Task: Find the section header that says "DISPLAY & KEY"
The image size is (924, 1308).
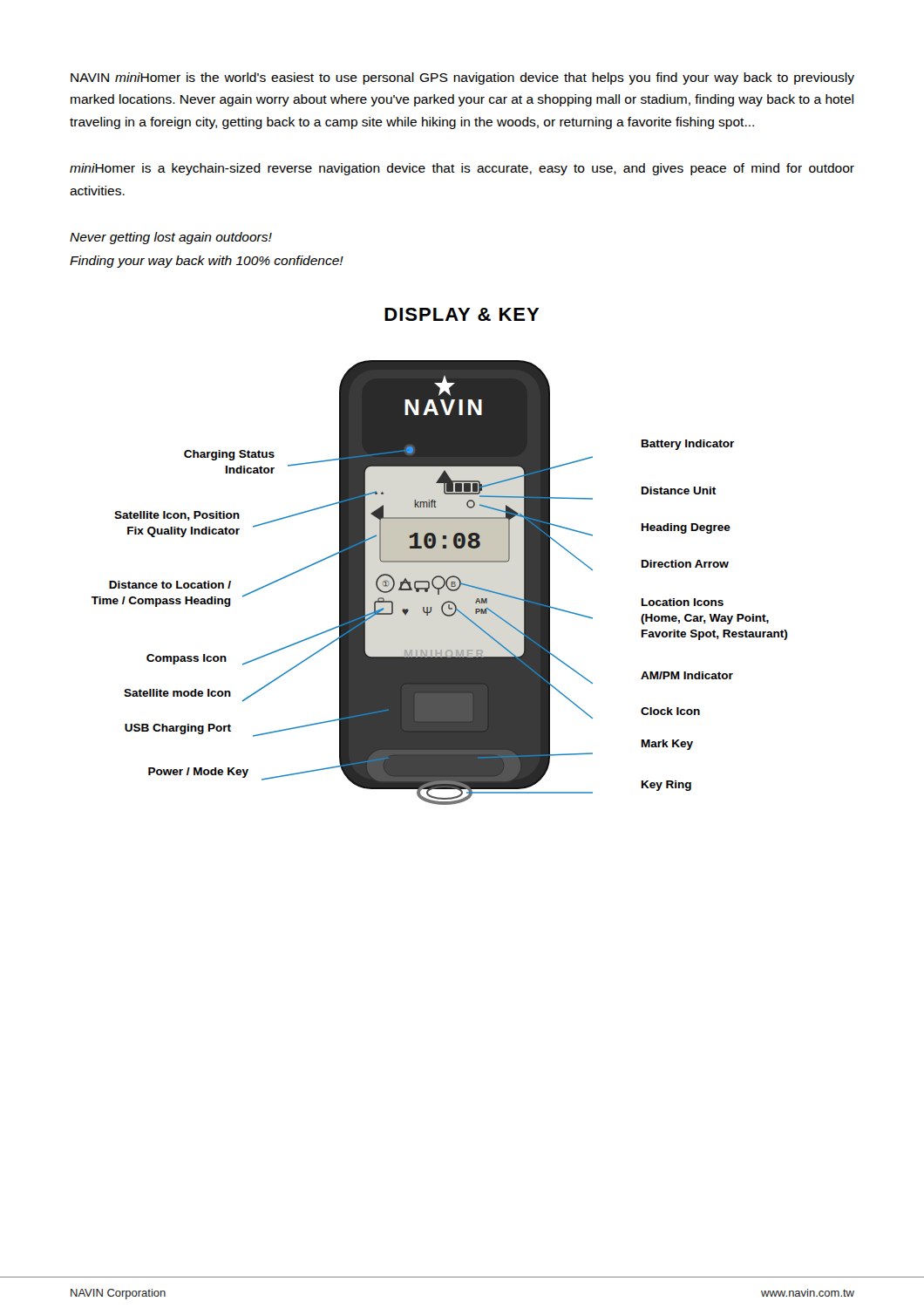Action: click(462, 315)
